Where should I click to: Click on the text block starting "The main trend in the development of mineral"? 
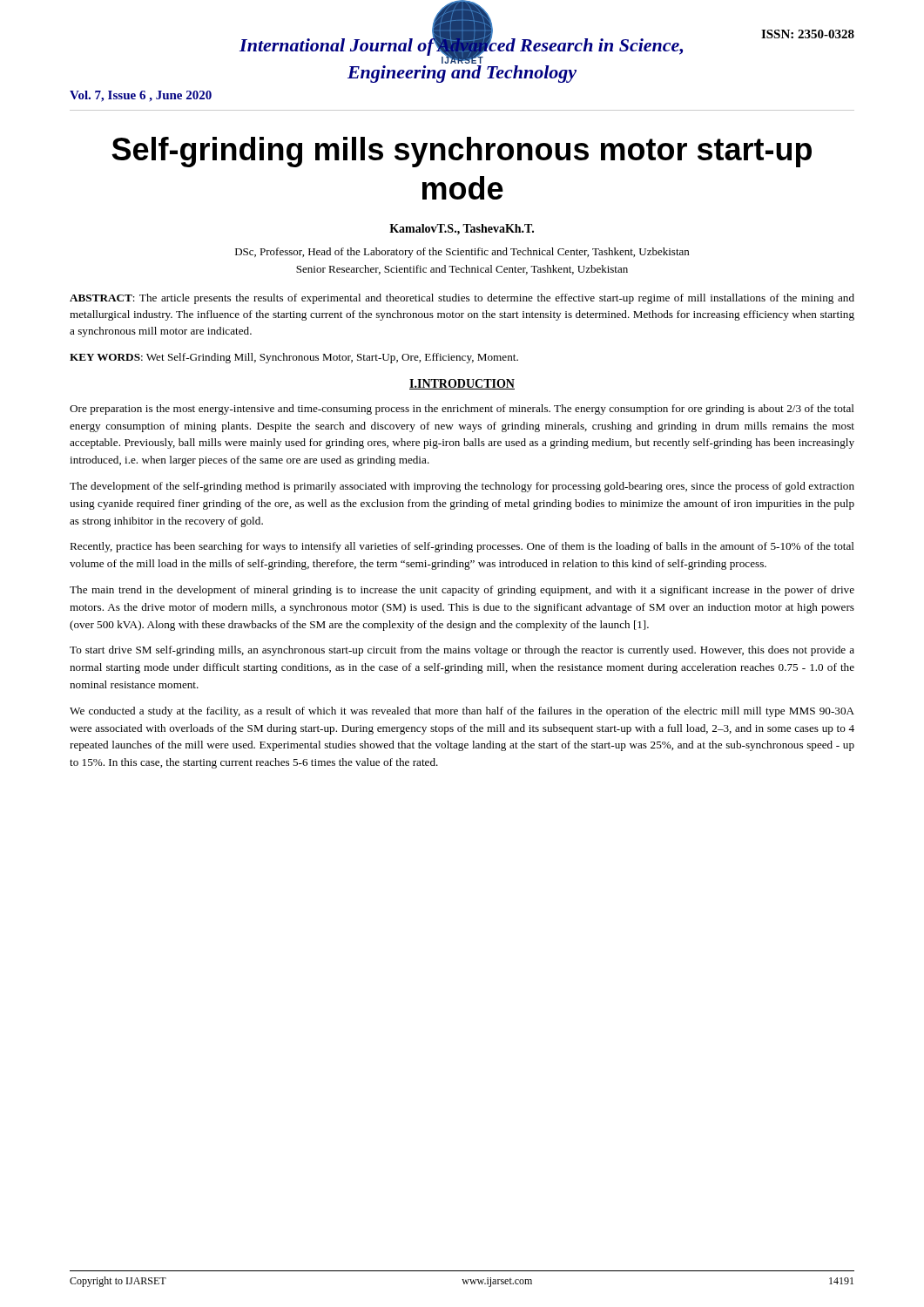(462, 607)
